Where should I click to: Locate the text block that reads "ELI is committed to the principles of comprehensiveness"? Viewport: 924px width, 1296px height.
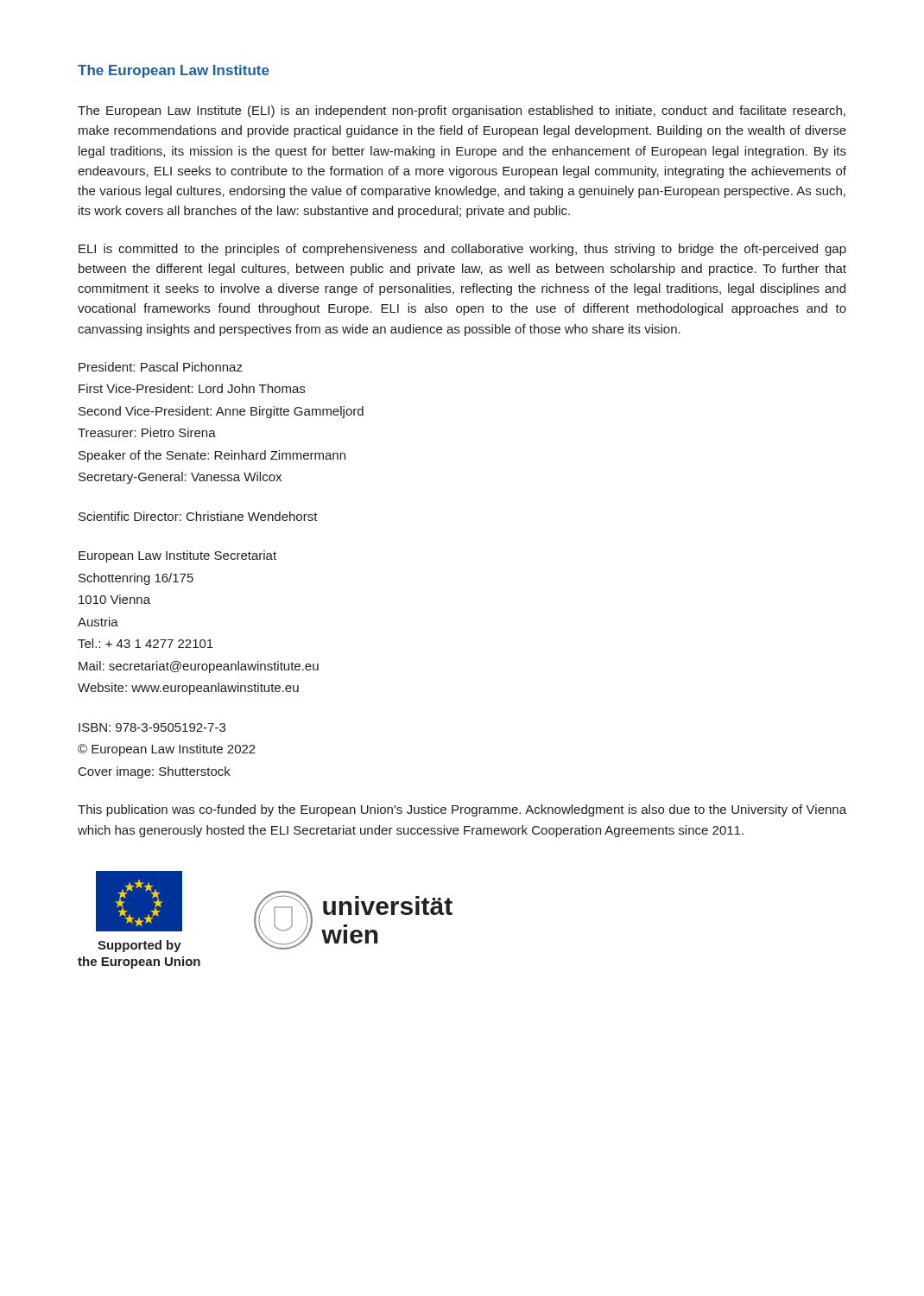coord(462,288)
